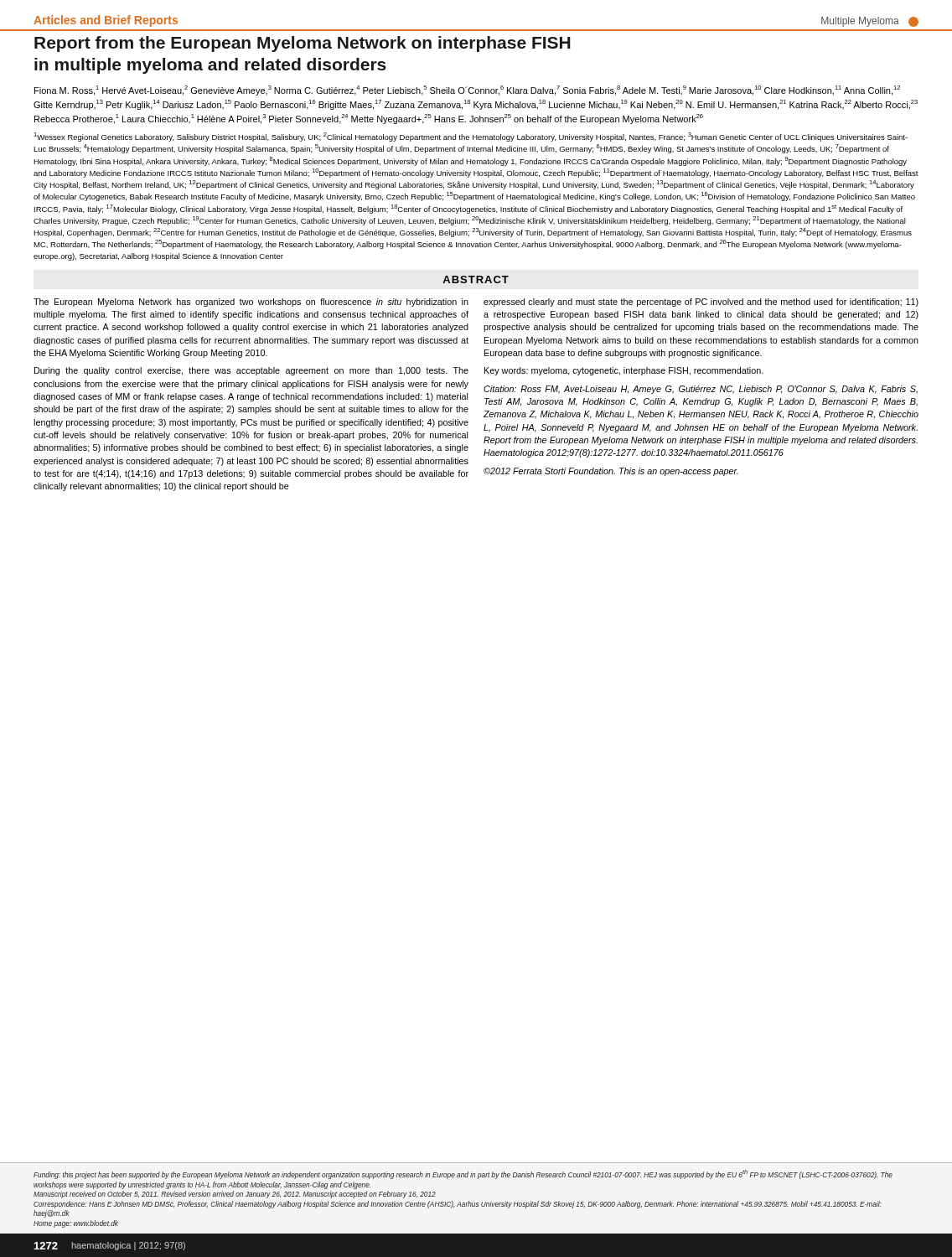Click on the footnote that reads "Funding: this project has been"

476,1199
